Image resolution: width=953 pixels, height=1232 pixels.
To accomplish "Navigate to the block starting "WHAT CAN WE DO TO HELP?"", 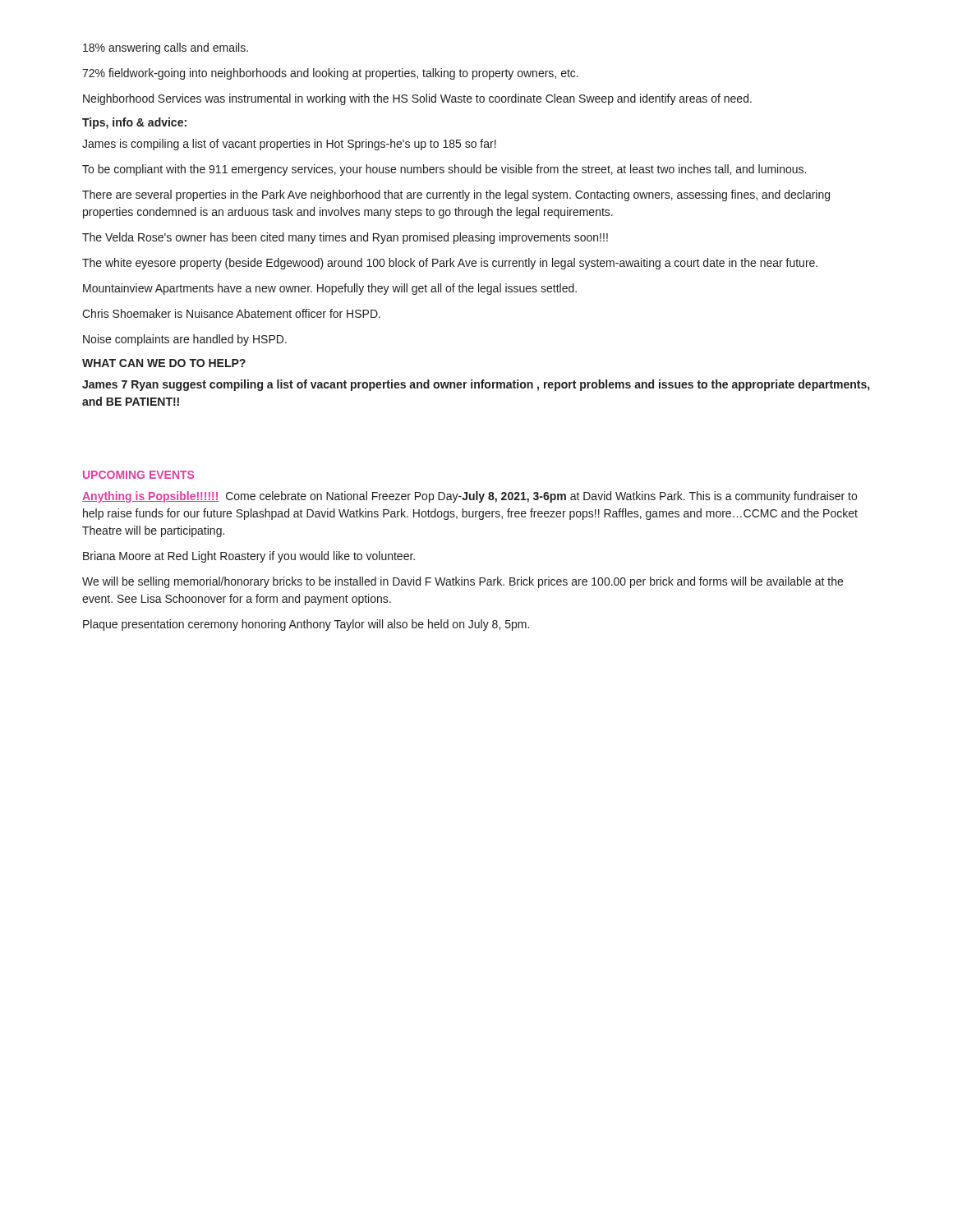I will (x=164, y=363).
